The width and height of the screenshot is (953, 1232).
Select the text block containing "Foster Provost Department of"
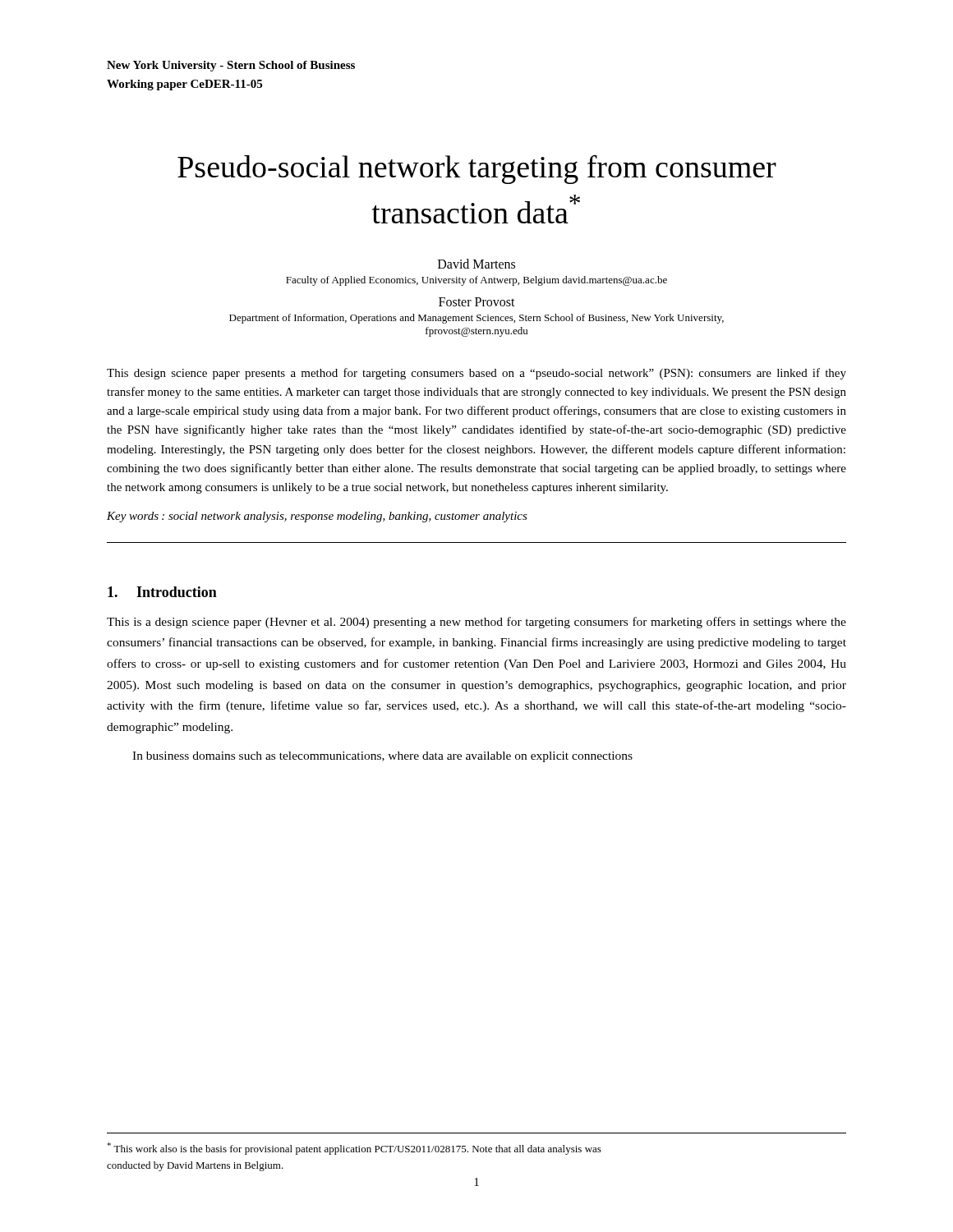[x=476, y=316]
